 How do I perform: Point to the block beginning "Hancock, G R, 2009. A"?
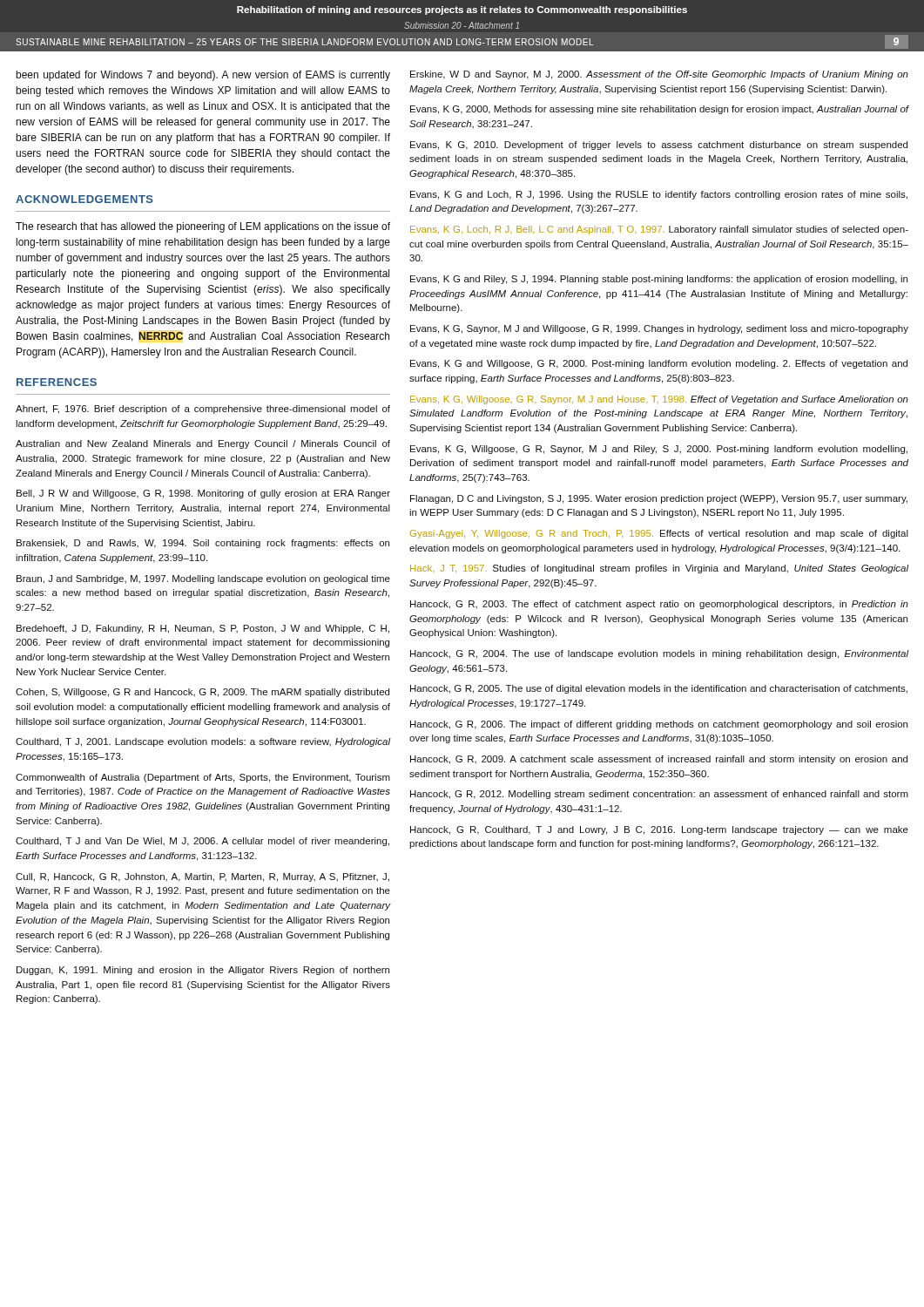[x=659, y=766]
